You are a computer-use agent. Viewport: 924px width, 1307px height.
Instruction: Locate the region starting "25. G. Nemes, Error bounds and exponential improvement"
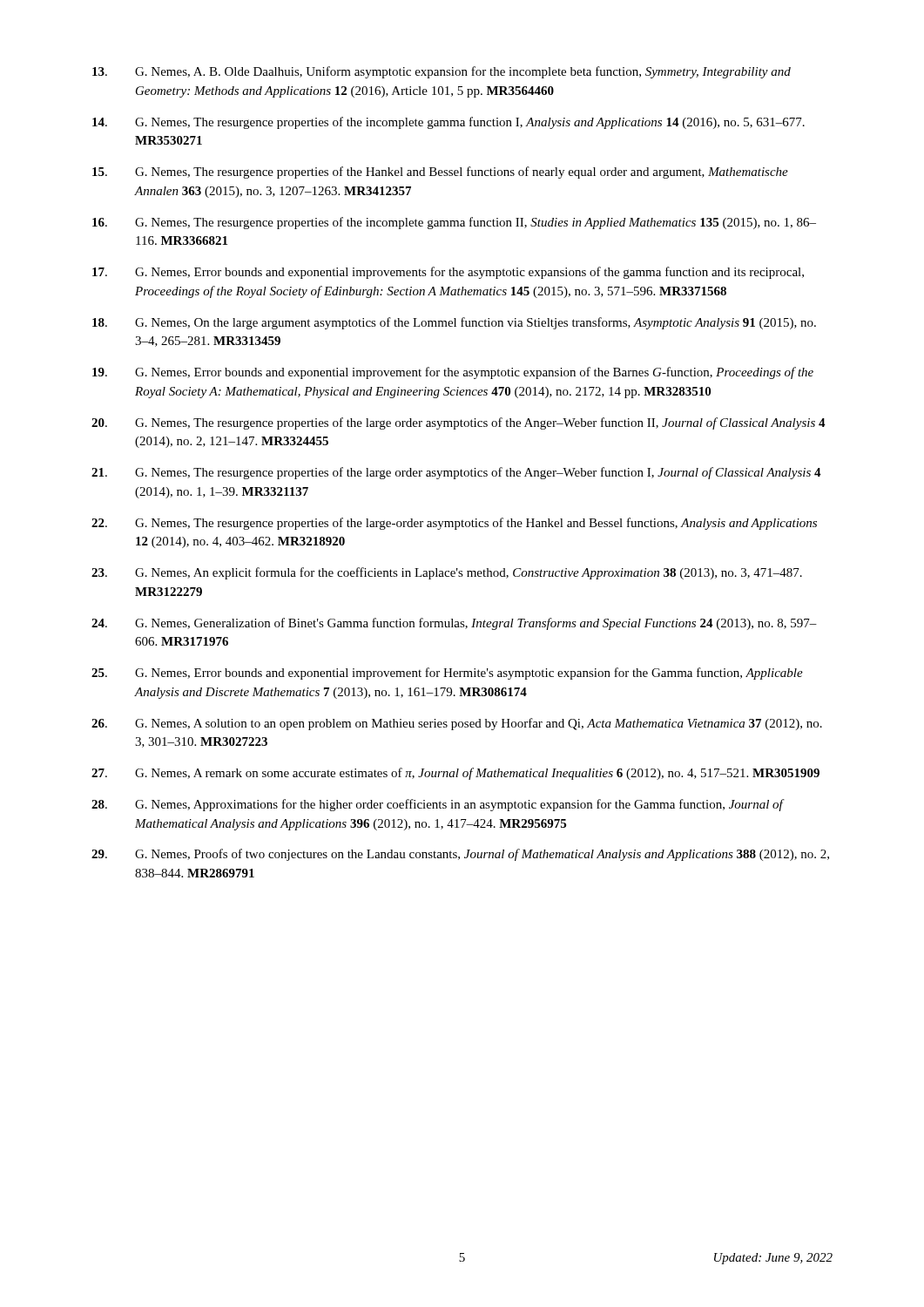click(x=462, y=683)
